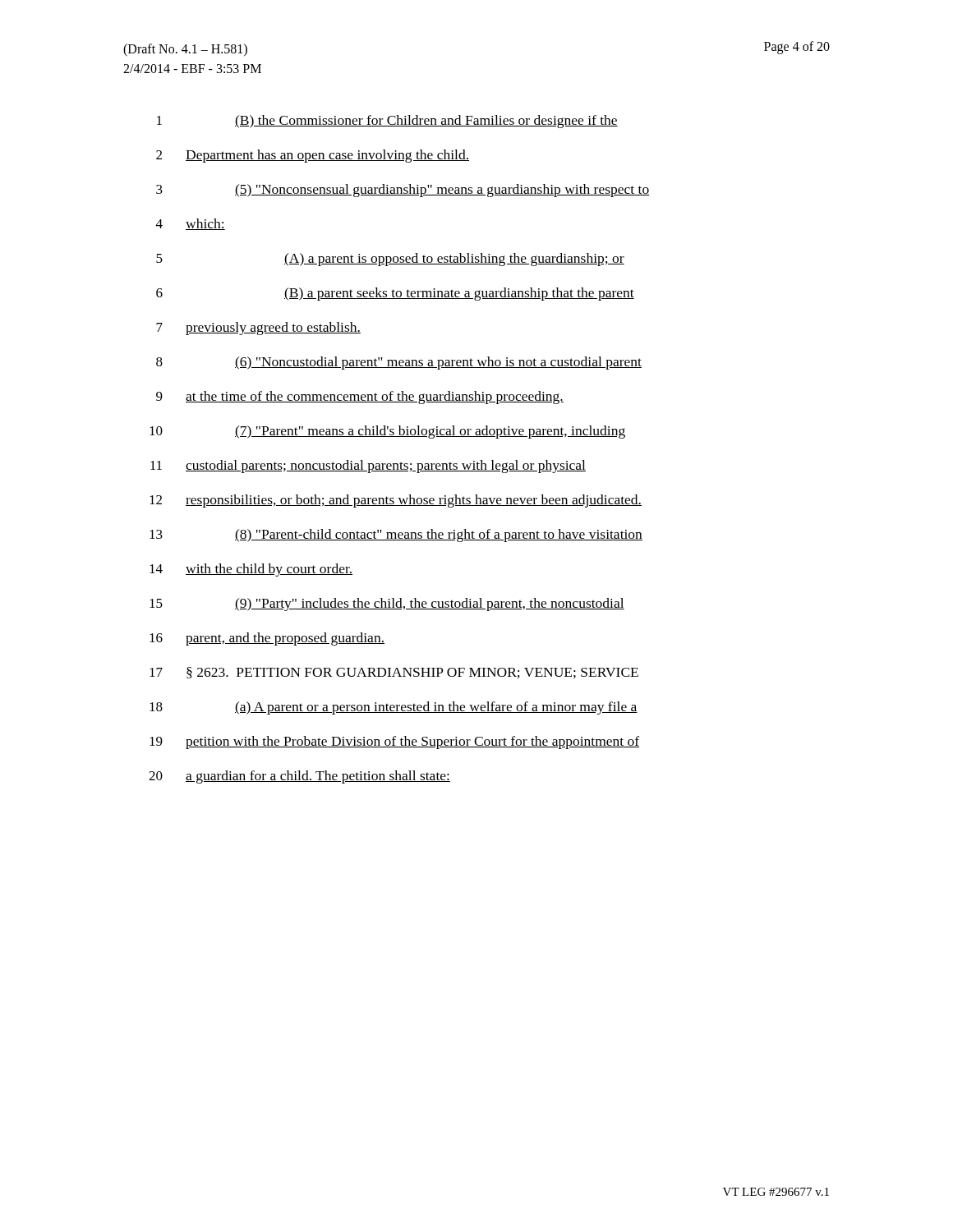Navigate to the element starting "9 at the time of"

tap(476, 395)
